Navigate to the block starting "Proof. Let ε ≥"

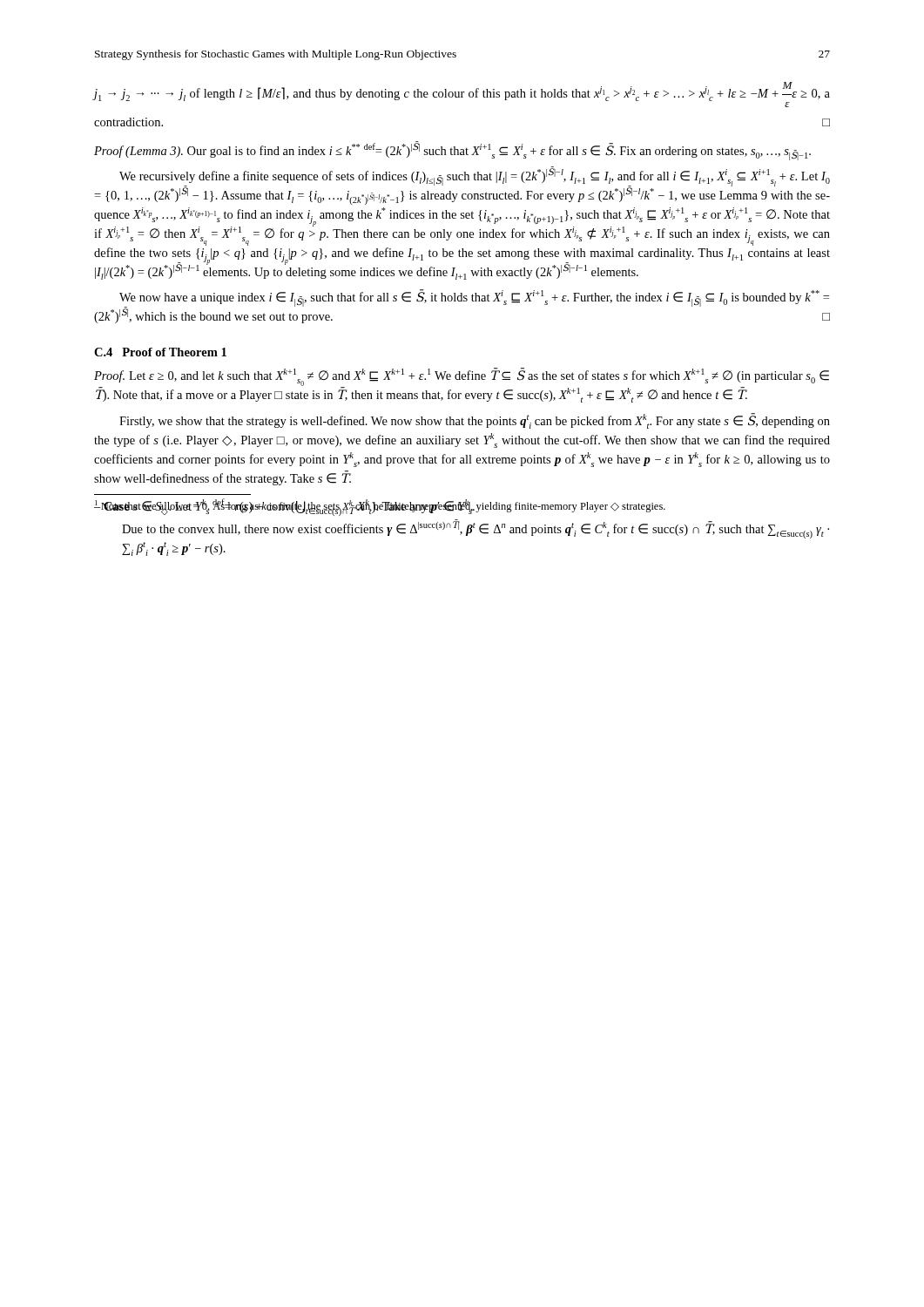[x=462, y=427]
